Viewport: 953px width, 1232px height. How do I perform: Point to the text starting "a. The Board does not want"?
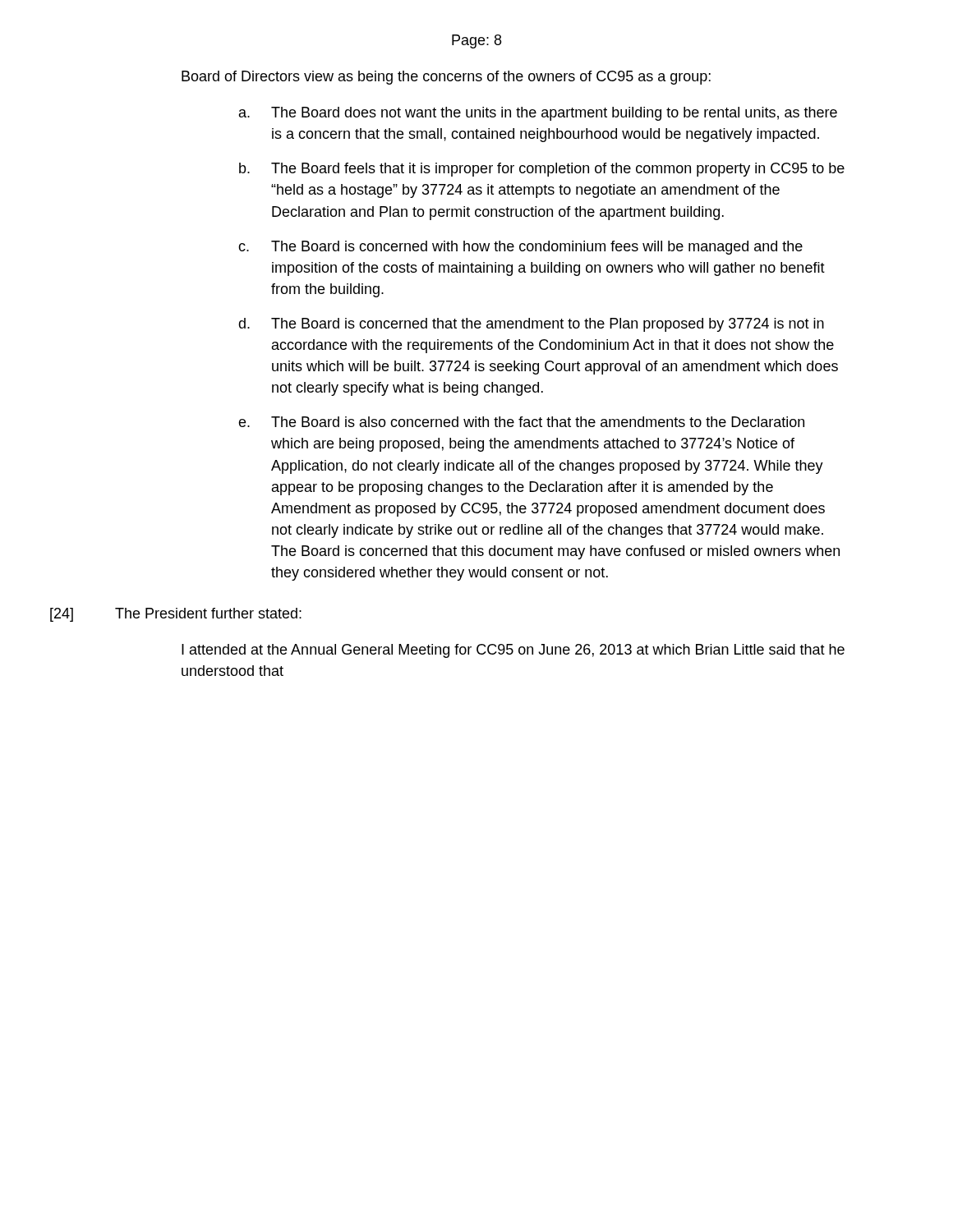point(542,123)
